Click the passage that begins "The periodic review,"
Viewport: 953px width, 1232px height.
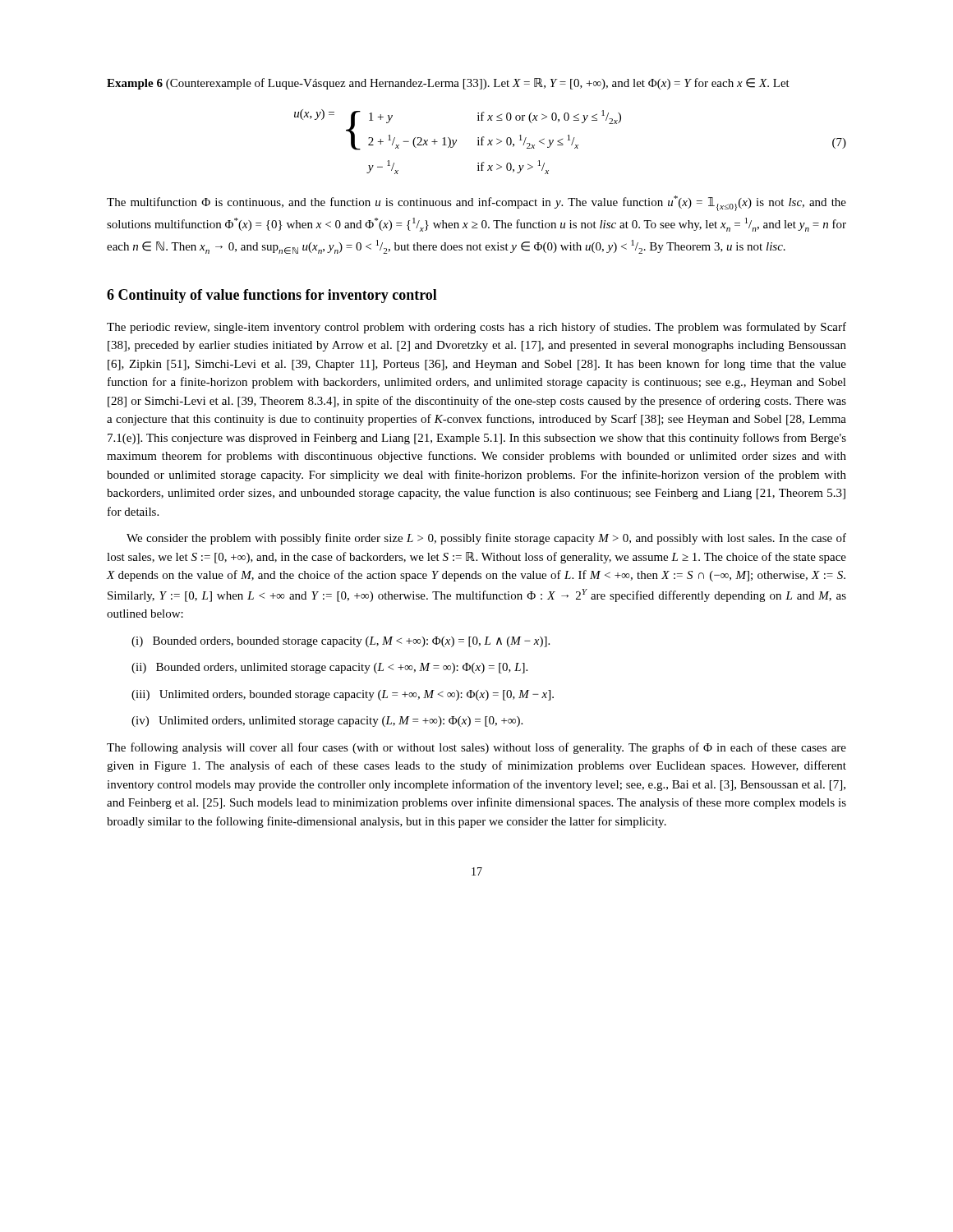pos(476,419)
